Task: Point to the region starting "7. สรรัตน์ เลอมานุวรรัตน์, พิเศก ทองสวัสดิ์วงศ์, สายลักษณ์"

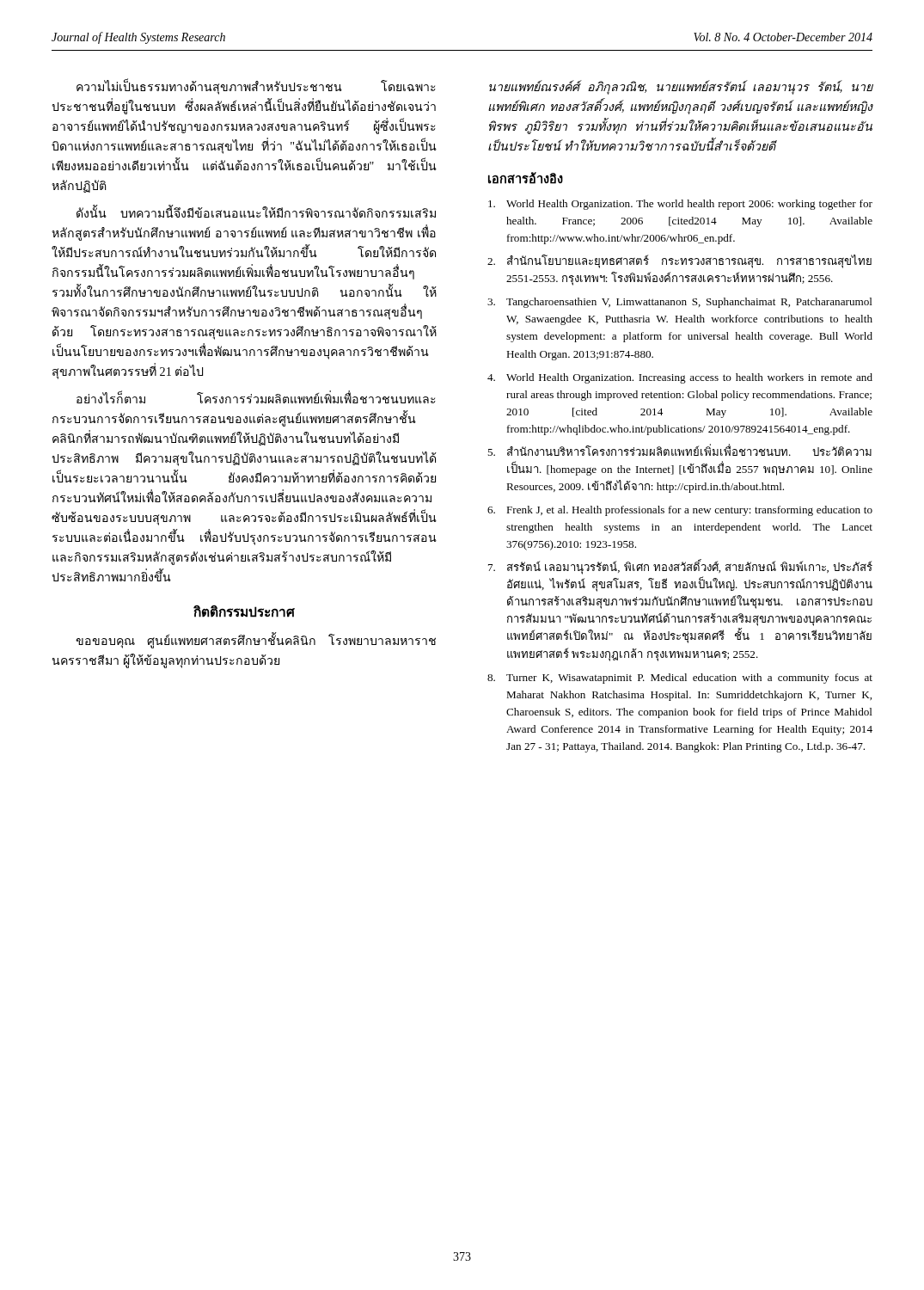Action: (680, 611)
